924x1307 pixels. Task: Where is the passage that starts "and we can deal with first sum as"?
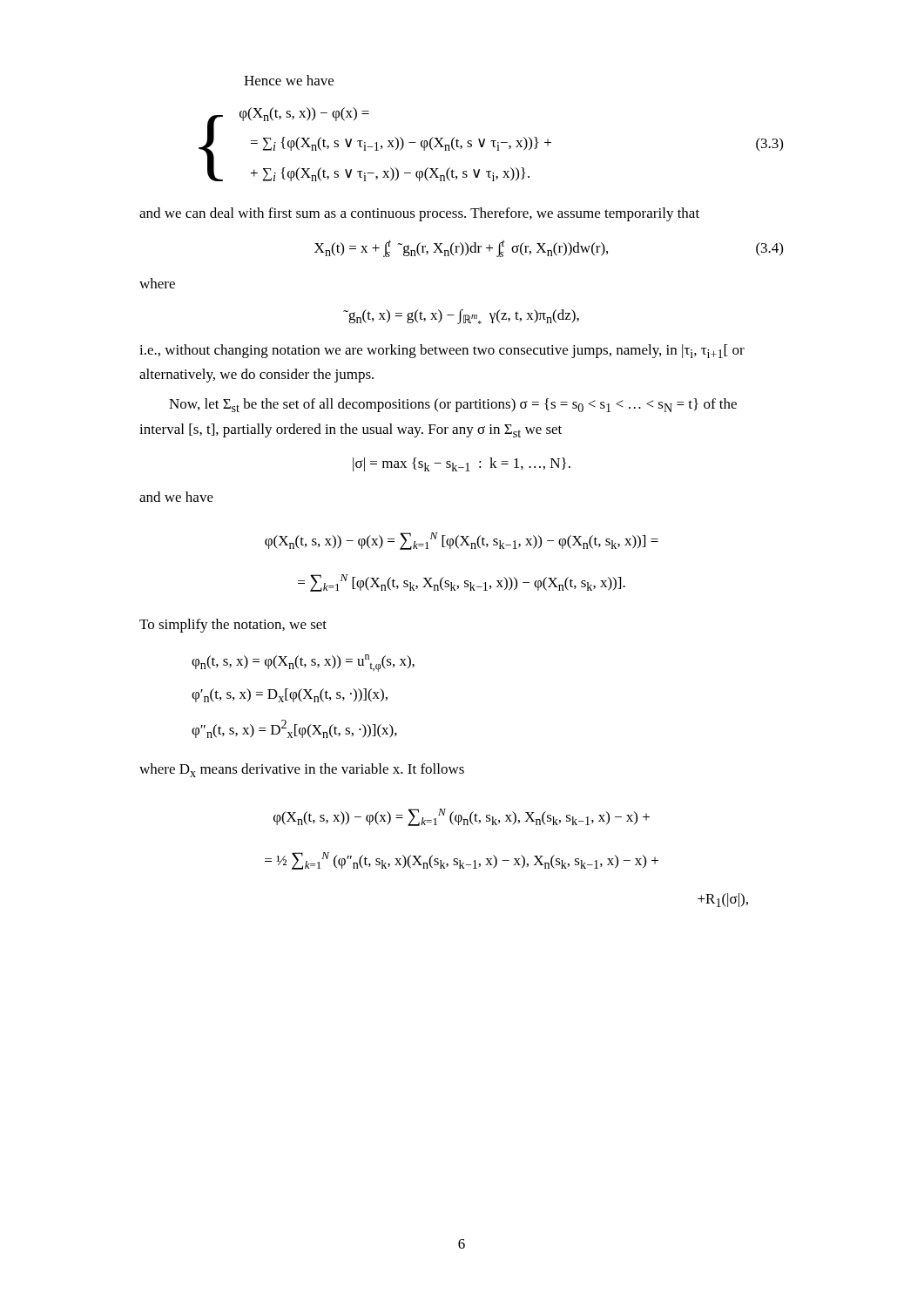pos(419,213)
